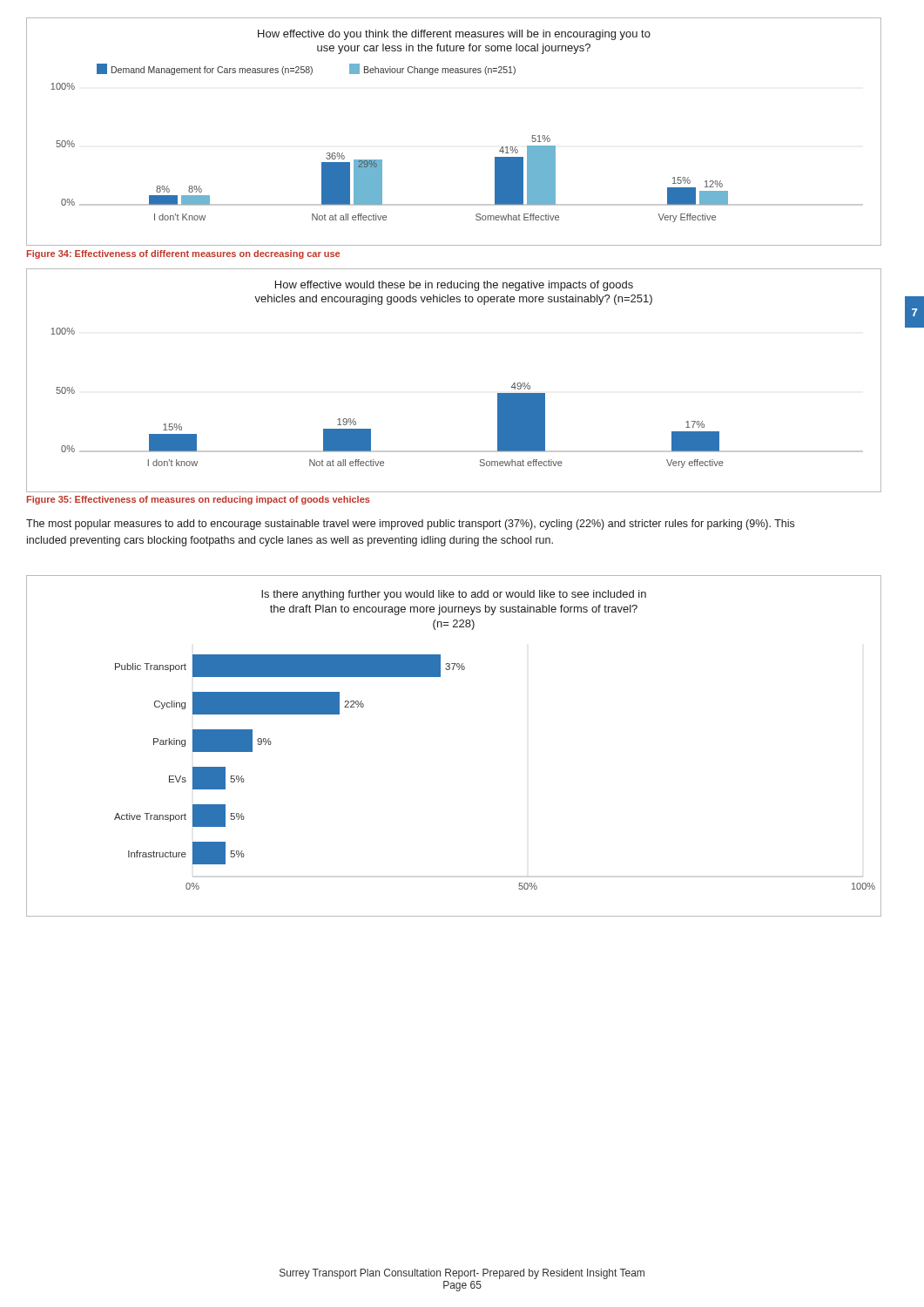Viewport: 924px width, 1307px height.
Task: Click the caption that begins "Figure 35: Effectiveness of"
Action: [198, 499]
